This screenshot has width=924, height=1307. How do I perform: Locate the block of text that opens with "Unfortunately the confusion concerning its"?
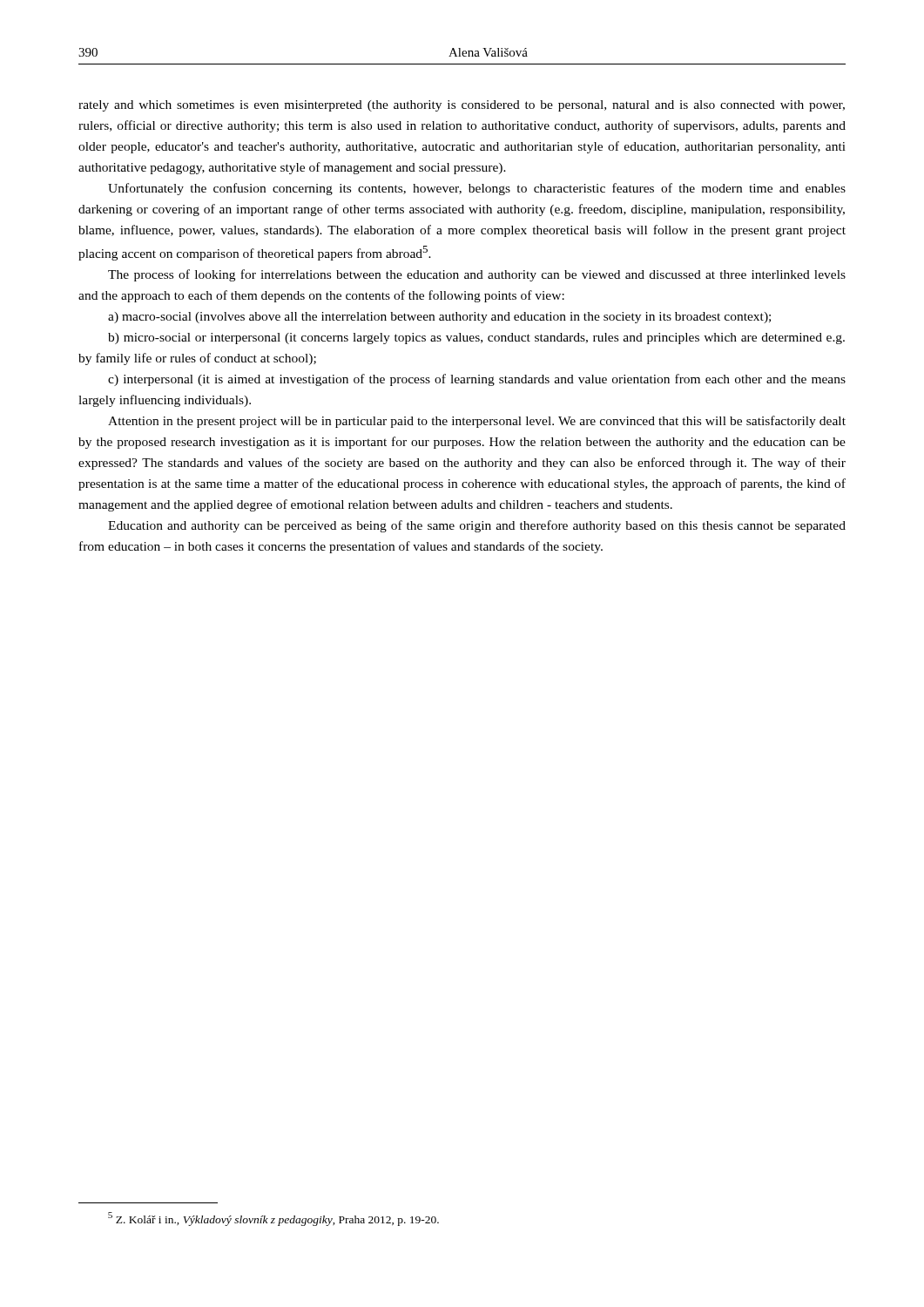pos(462,221)
